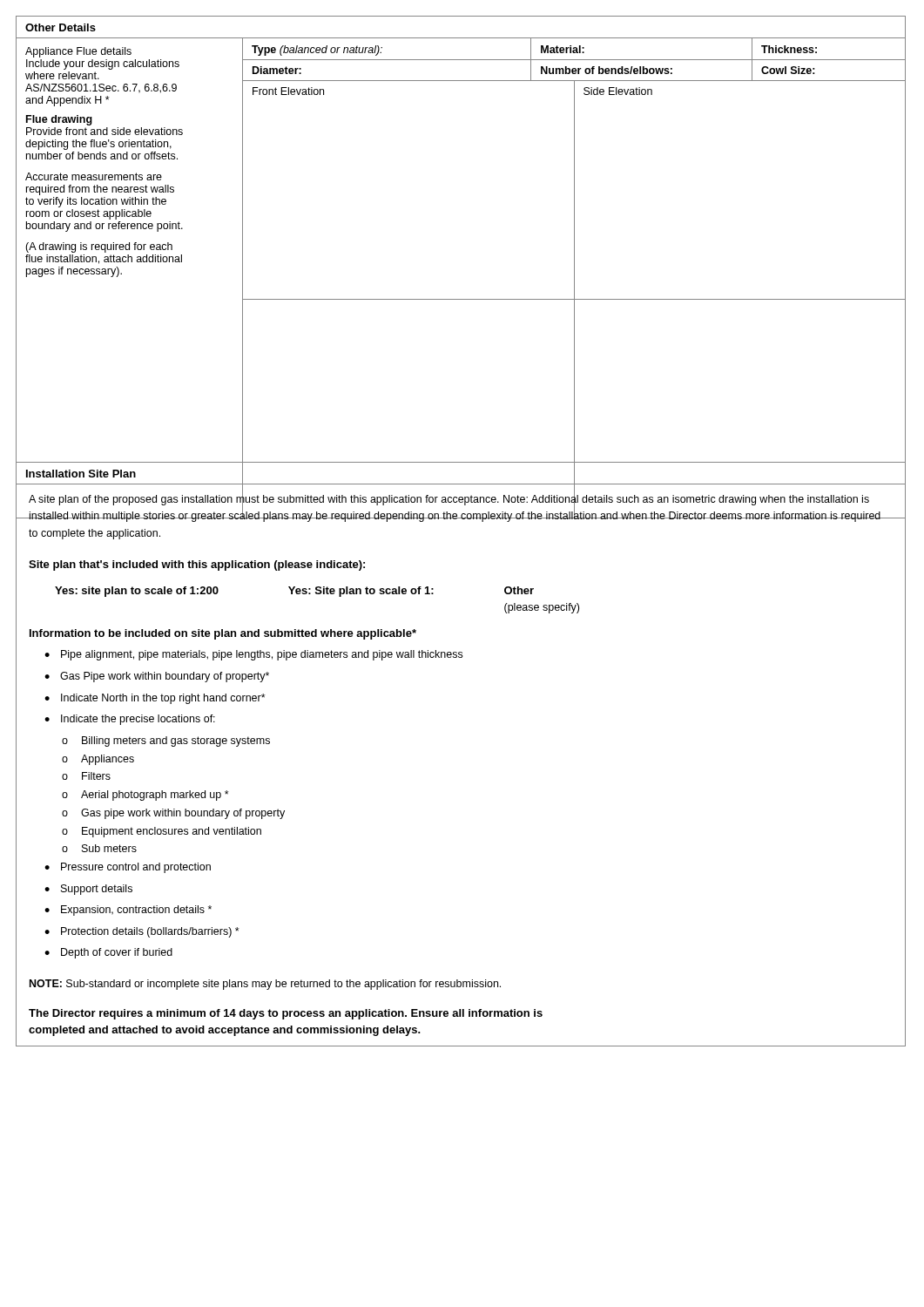Image resolution: width=924 pixels, height=1307 pixels.
Task: Click on the passage starting "• Protection details (bollards/barriers)"
Action: click(142, 933)
